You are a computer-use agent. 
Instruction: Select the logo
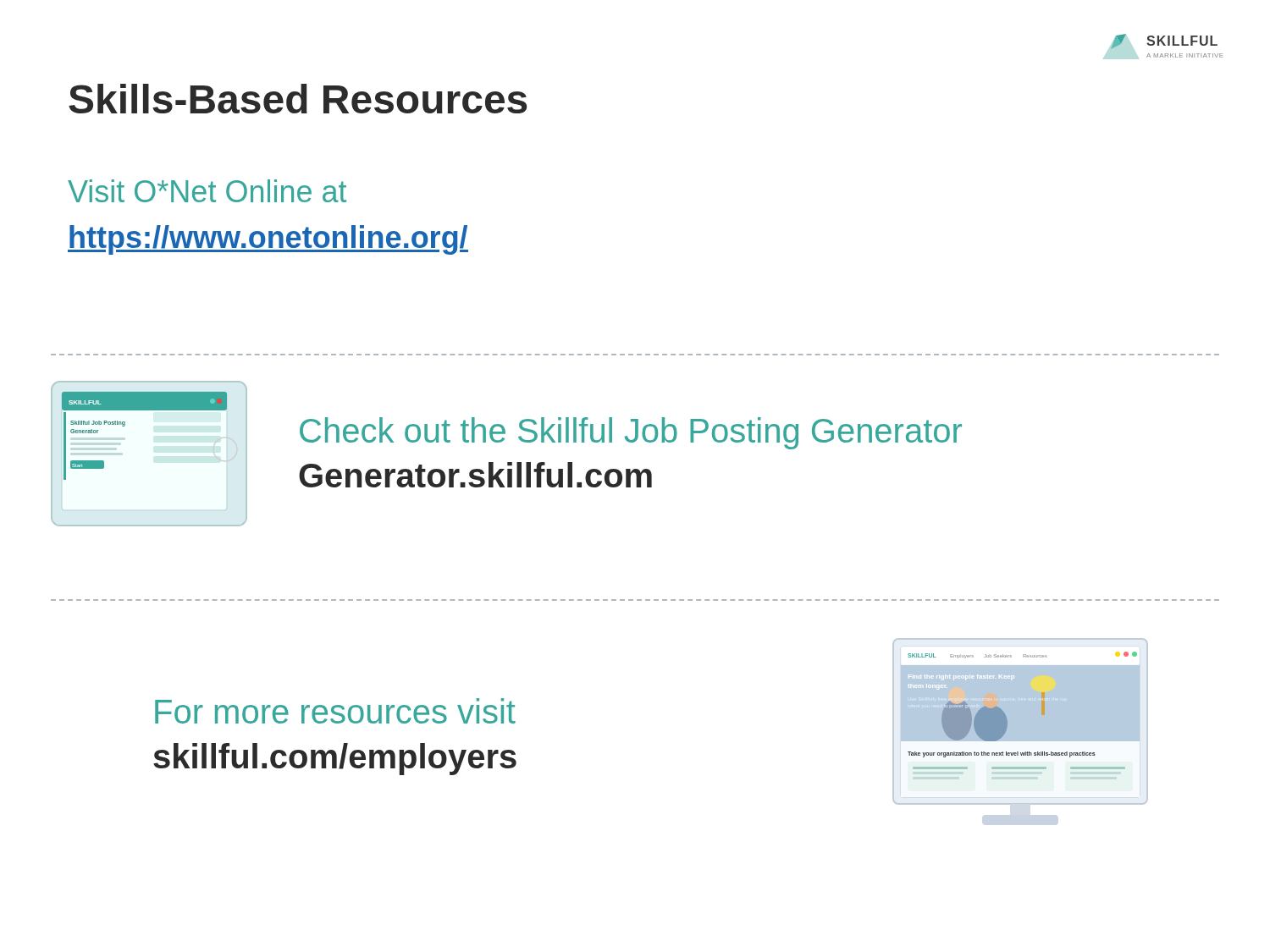1162,47
